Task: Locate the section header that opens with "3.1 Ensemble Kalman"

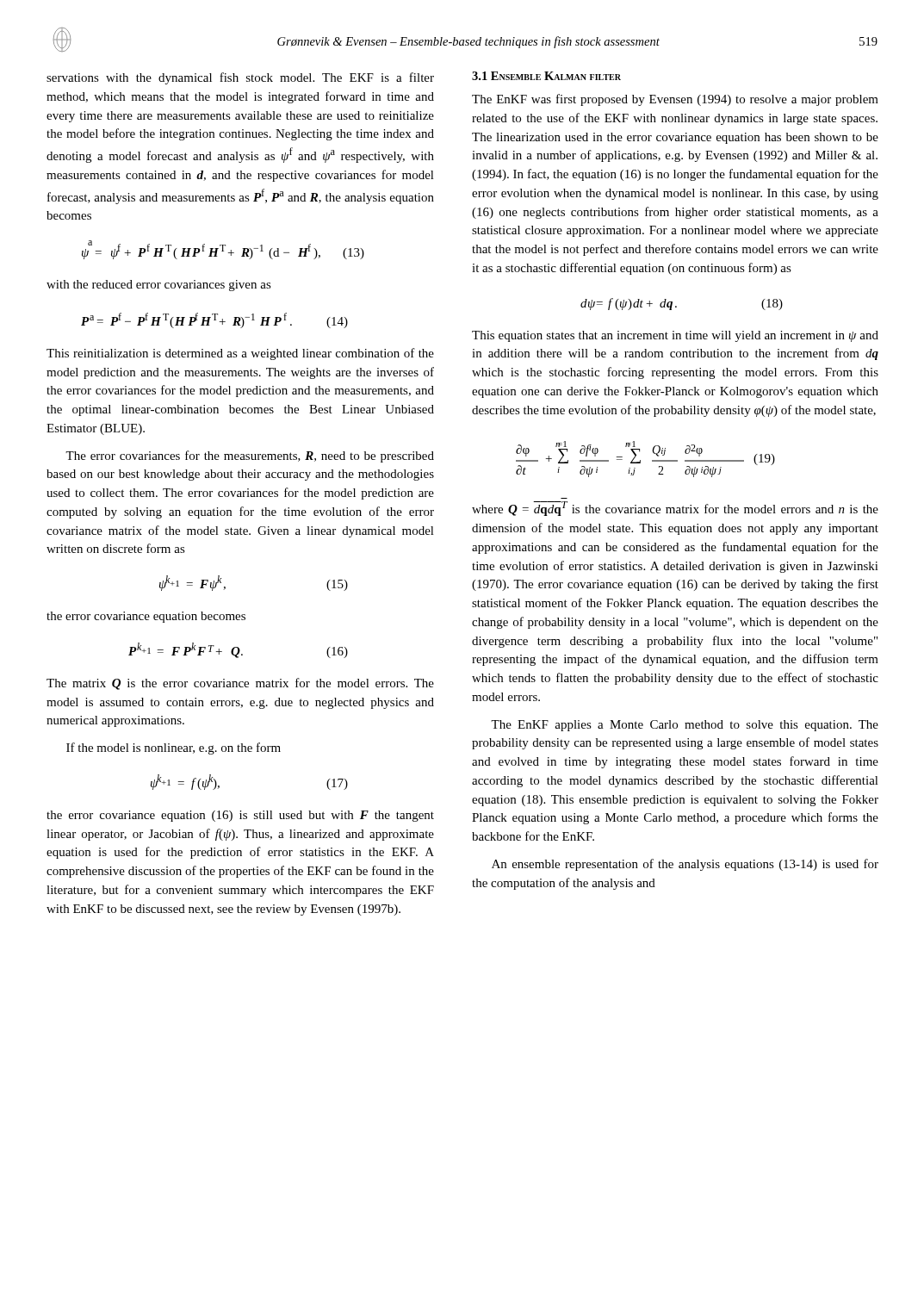Action: (x=546, y=76)
